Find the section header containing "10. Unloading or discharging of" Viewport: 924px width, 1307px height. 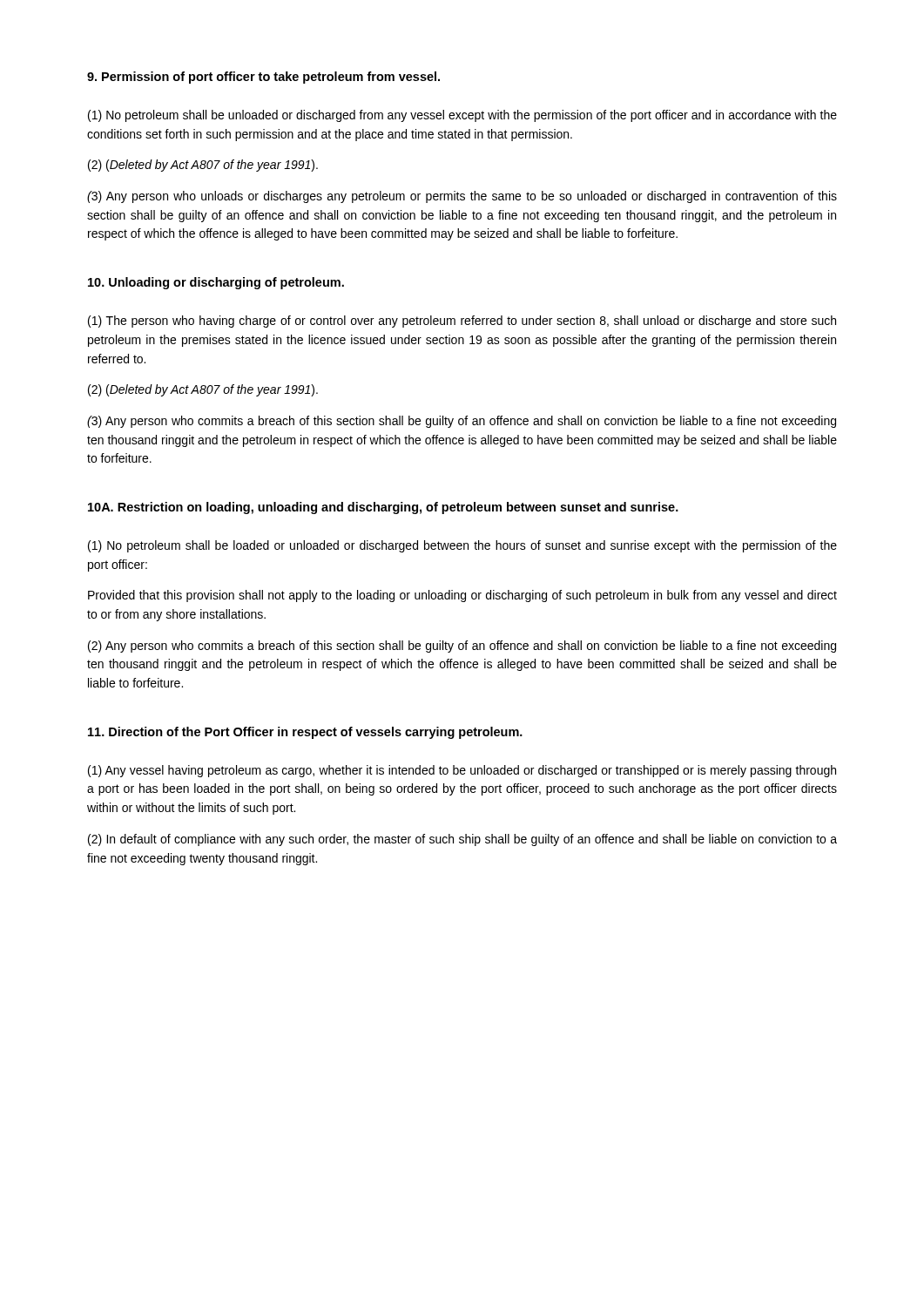[216, 282]
